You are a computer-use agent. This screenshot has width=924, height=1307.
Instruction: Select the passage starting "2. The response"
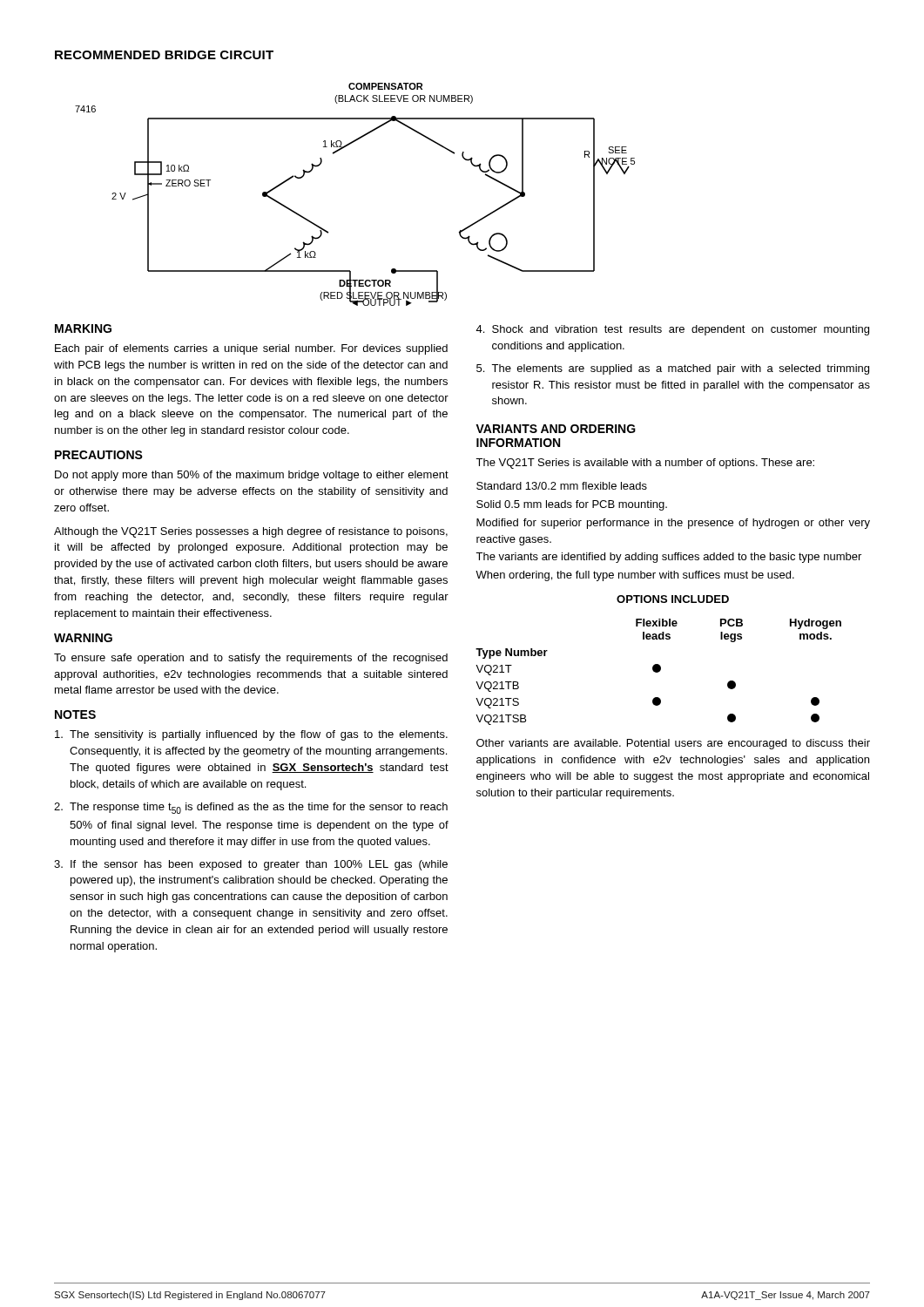(251, 824)
